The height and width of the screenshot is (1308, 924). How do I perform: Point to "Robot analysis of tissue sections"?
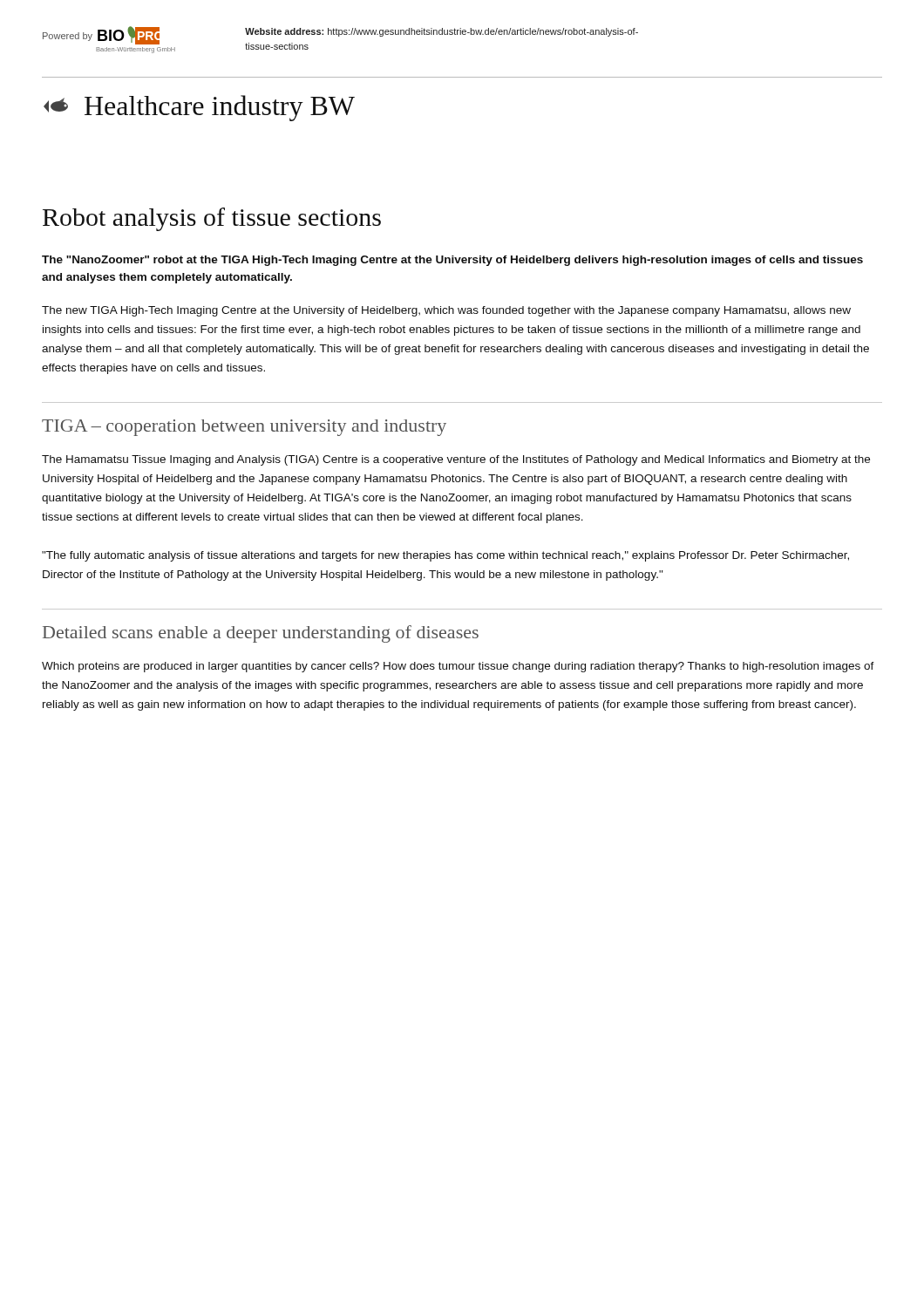(x=212, y=219)
